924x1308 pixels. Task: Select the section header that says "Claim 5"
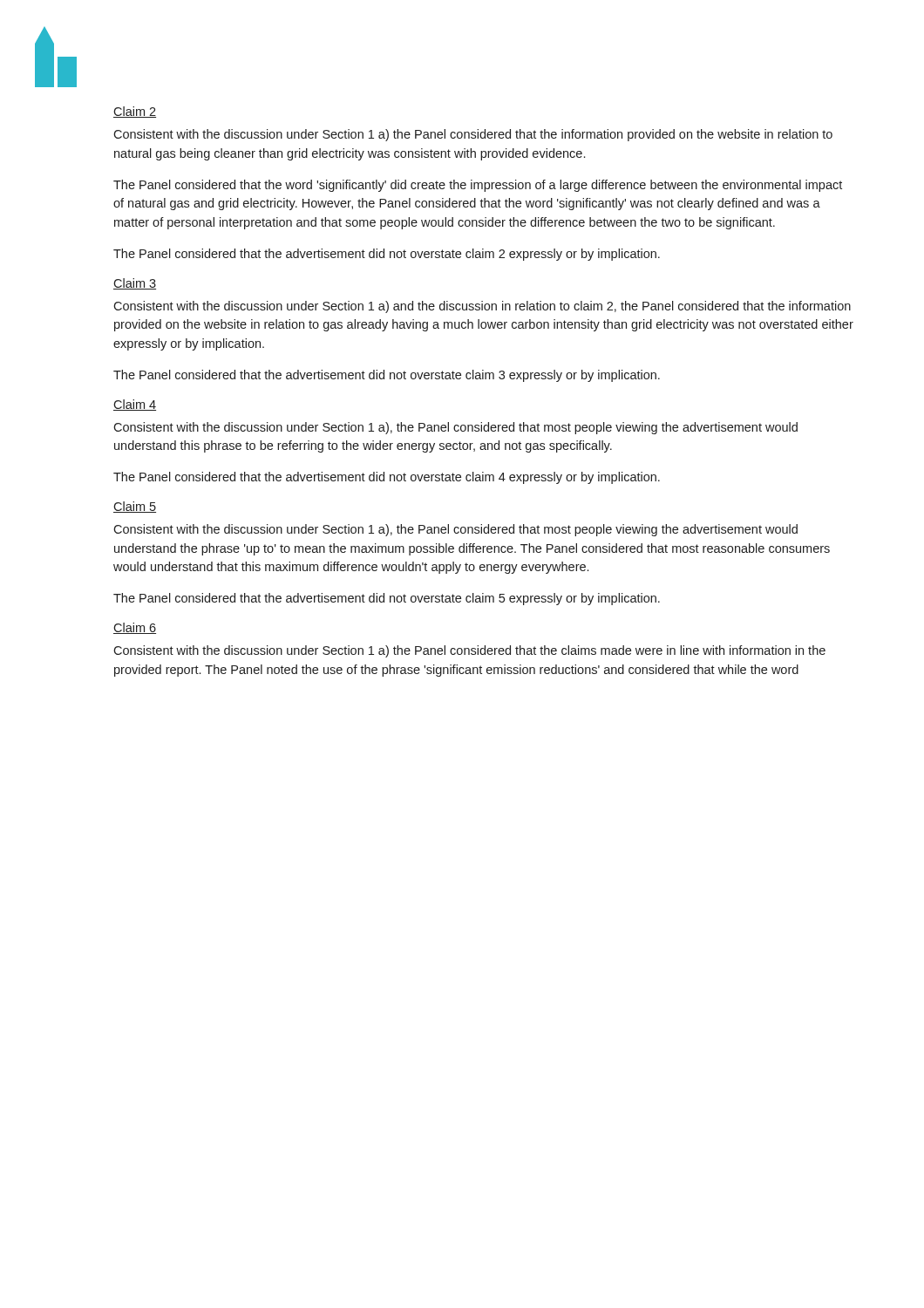pos(135,506)
